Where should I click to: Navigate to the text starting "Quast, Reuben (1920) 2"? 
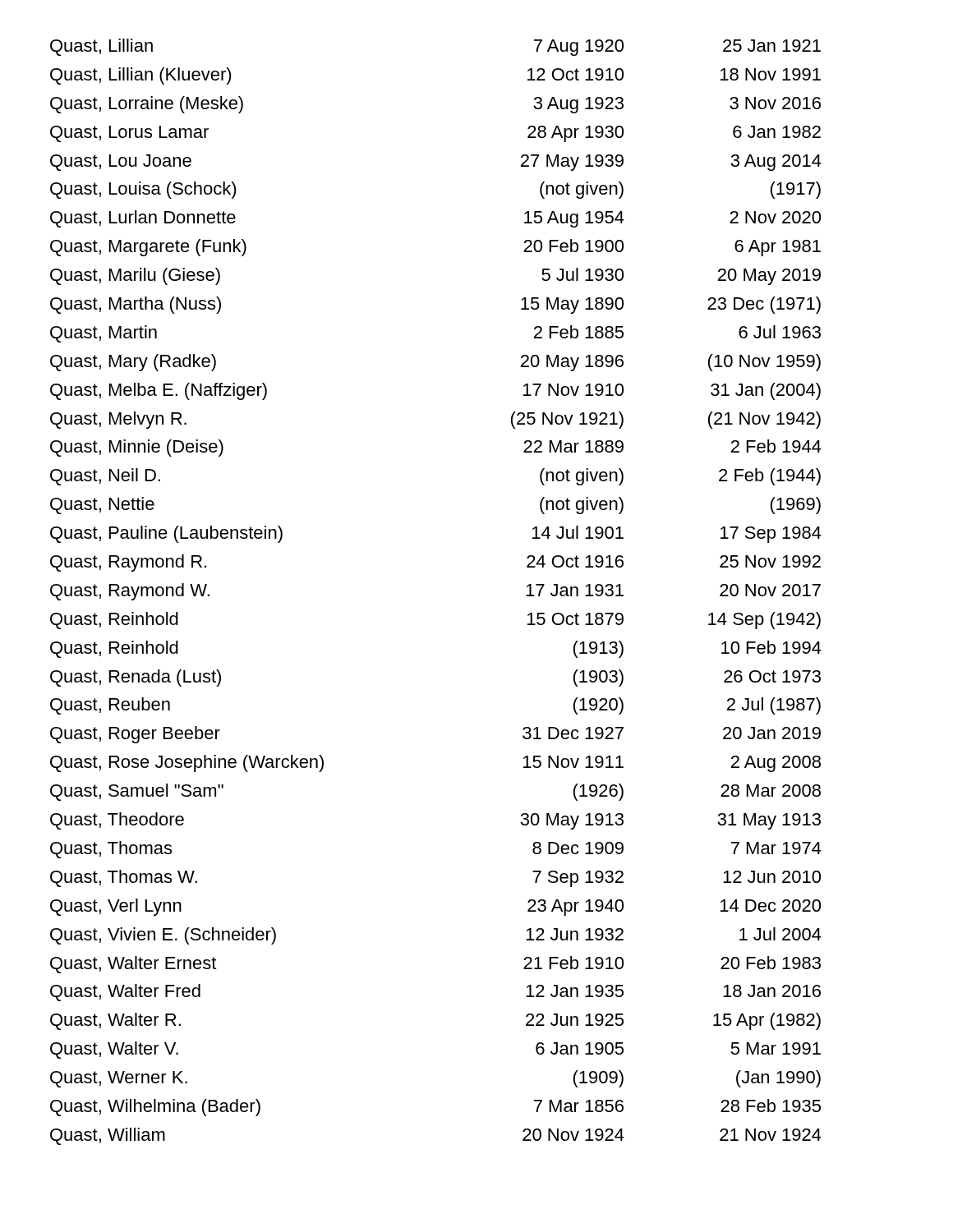click(x=115, y=705)
